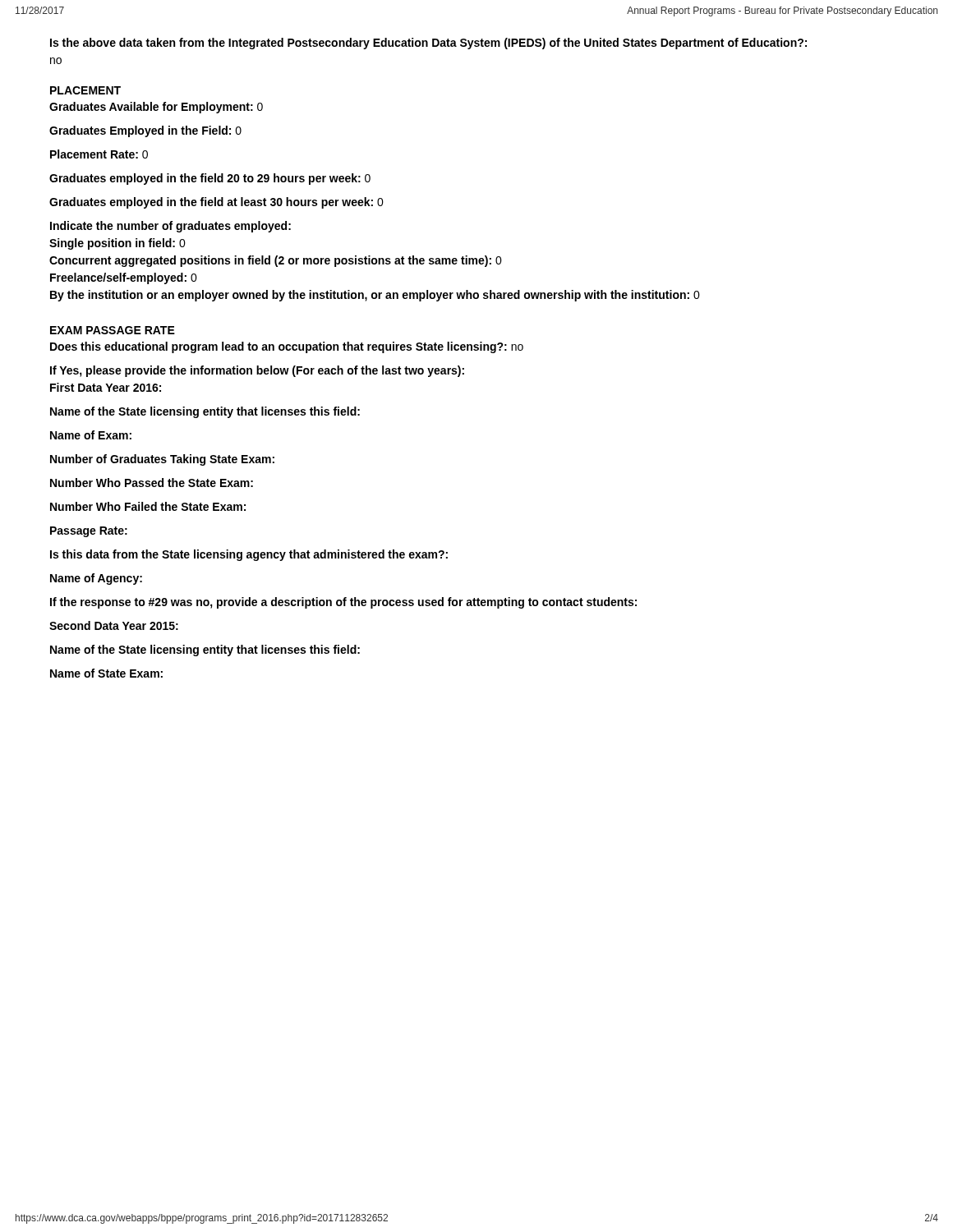This screenshot has width=953, height=1232.
Task: Find the text starting "Number Who Passed the"
Action: pyautogui.click(x=152, y=483)
